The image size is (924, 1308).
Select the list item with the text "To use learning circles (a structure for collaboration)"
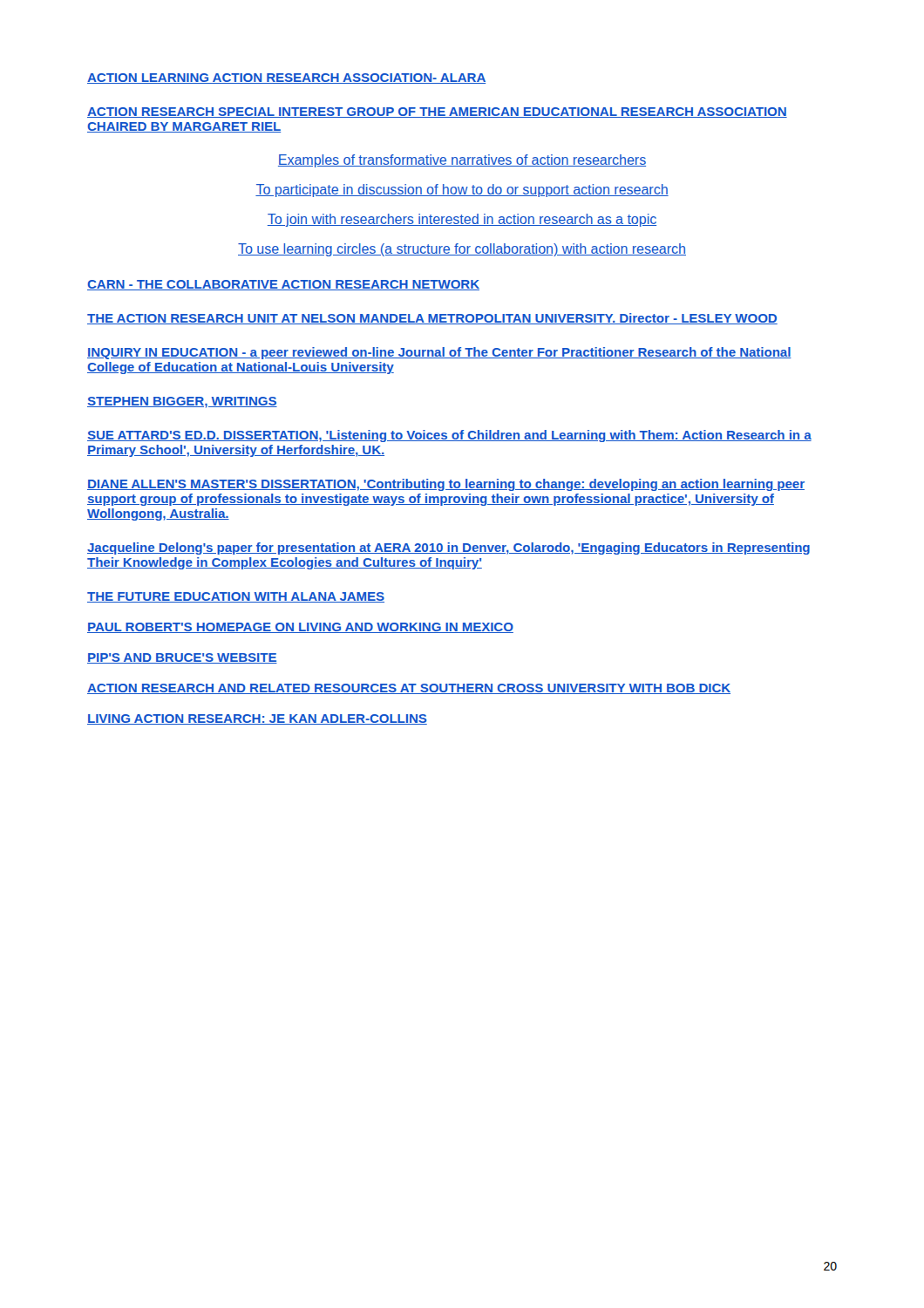pos(462,249)
